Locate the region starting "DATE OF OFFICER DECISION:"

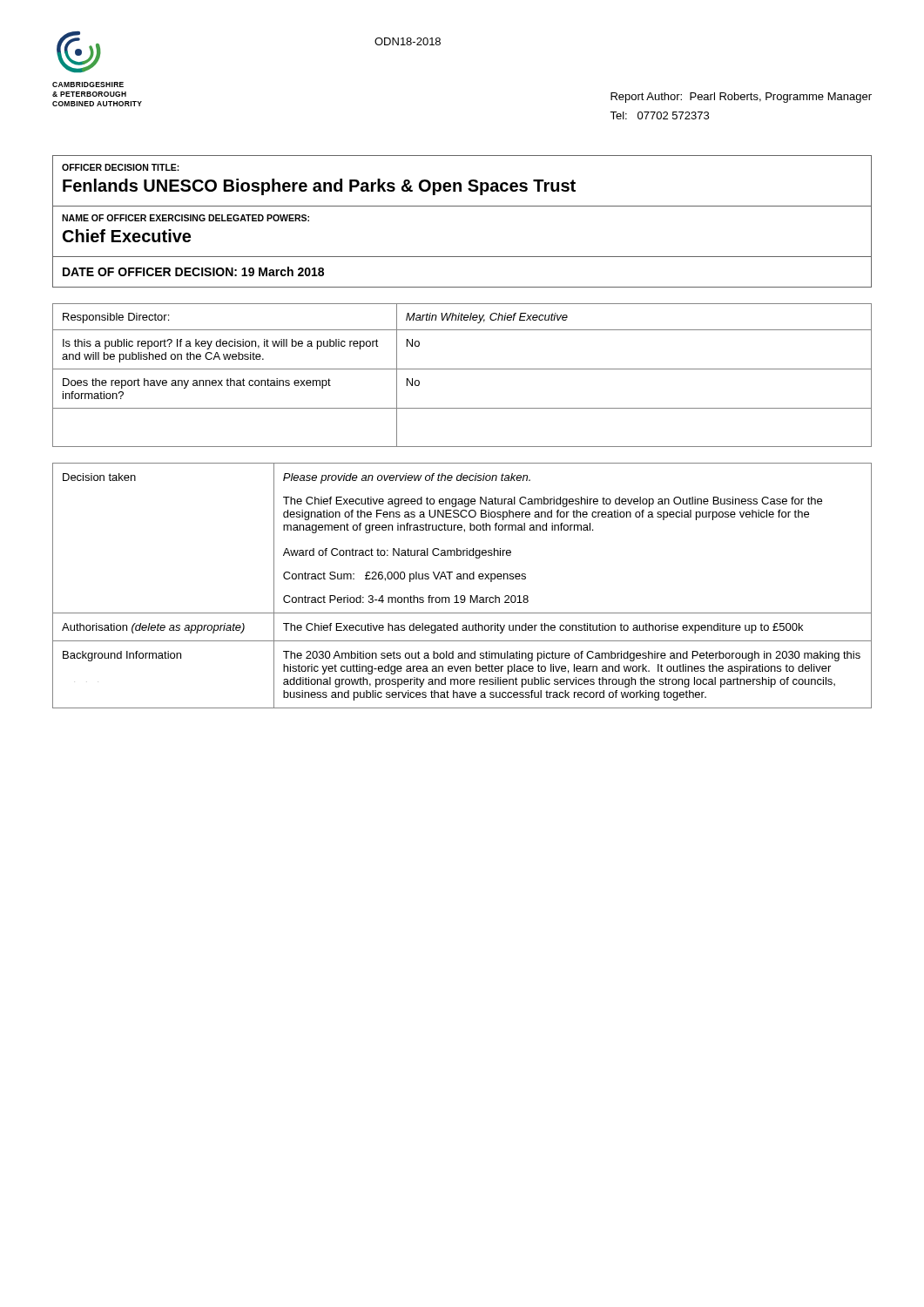[193, 271]
